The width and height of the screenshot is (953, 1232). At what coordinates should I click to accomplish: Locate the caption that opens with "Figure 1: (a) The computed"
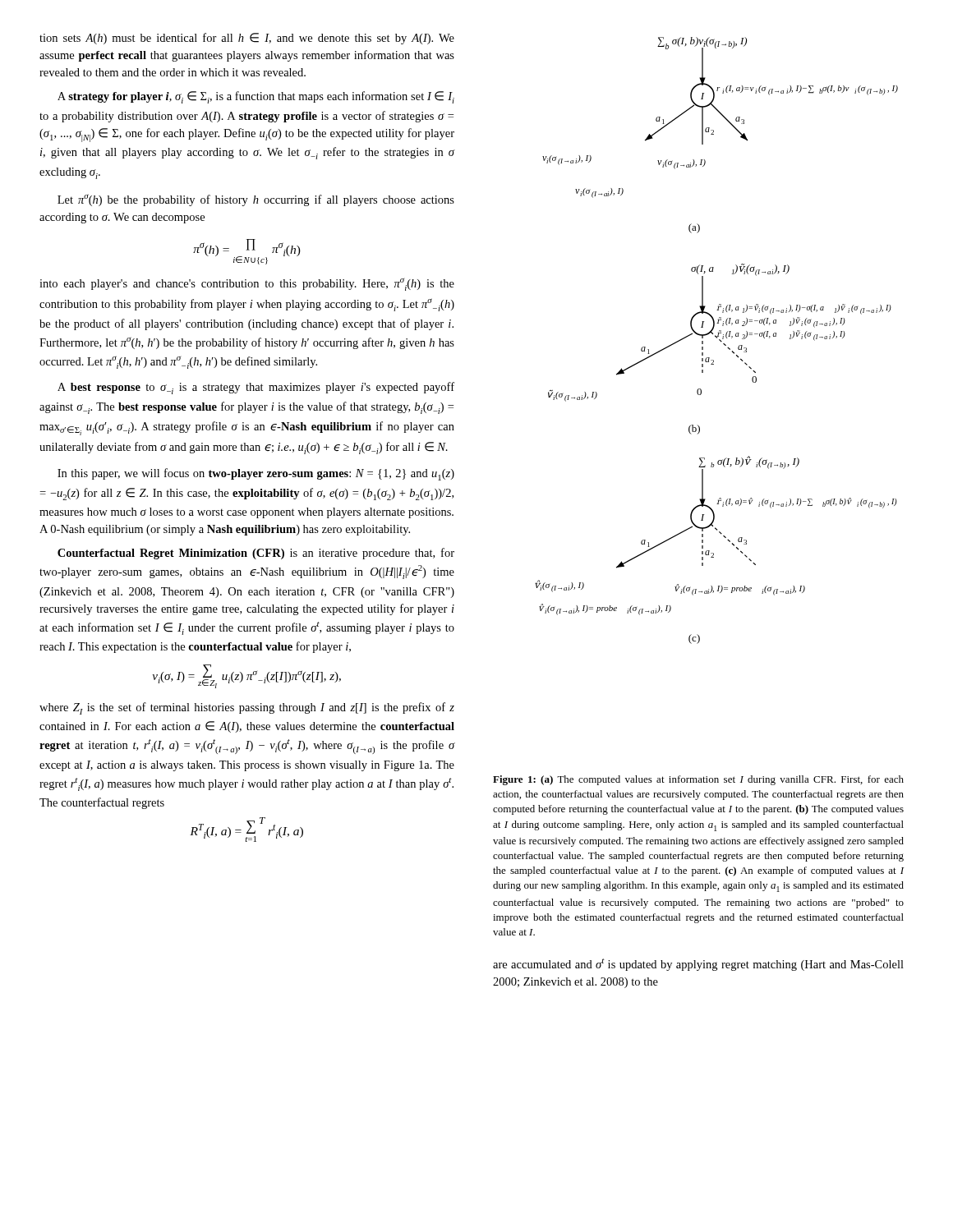(698, 855)
